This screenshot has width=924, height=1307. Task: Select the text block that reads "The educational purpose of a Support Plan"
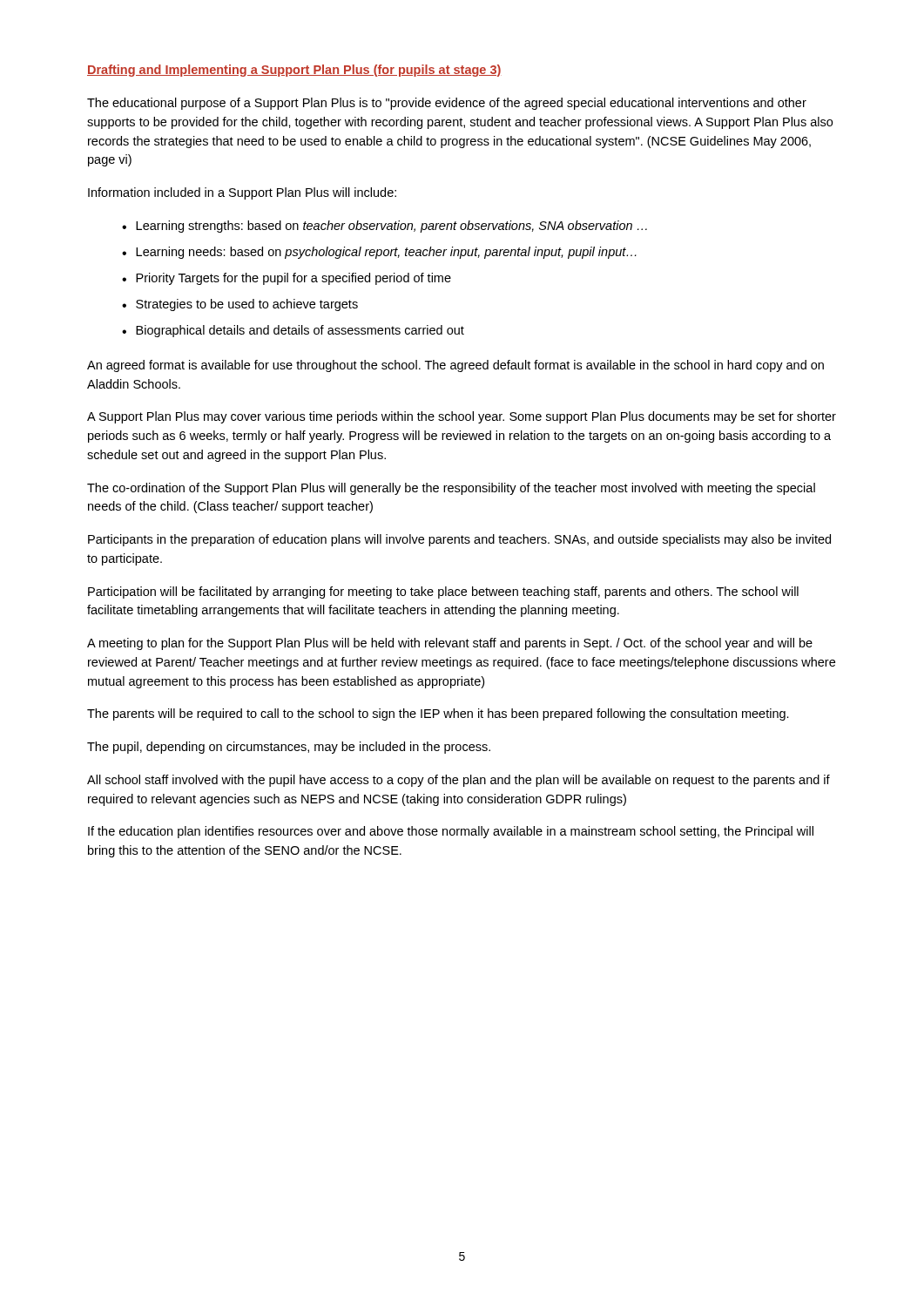point(460,131)
